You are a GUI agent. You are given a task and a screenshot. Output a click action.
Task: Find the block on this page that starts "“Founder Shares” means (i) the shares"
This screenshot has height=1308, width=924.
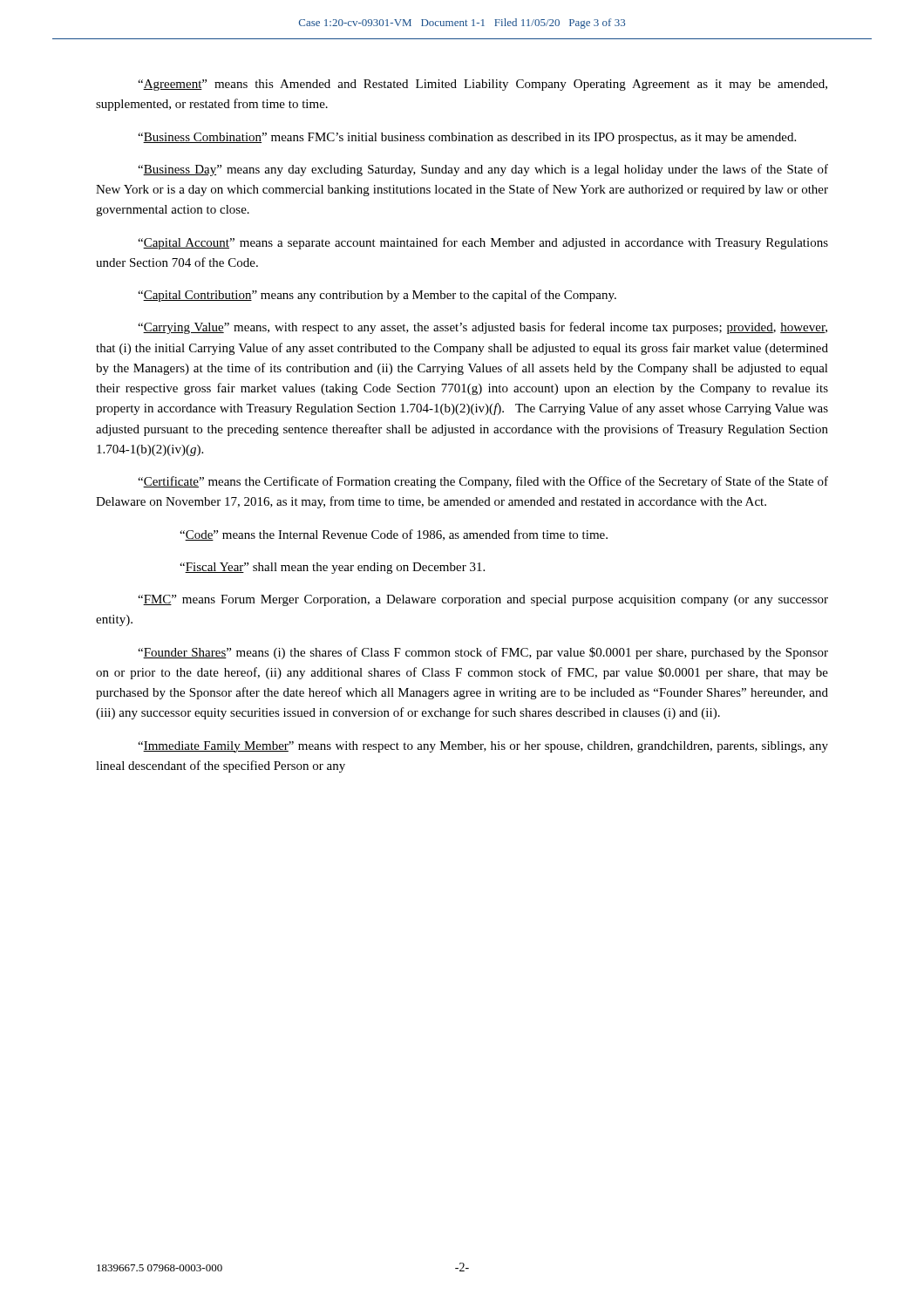coord(462,682)
